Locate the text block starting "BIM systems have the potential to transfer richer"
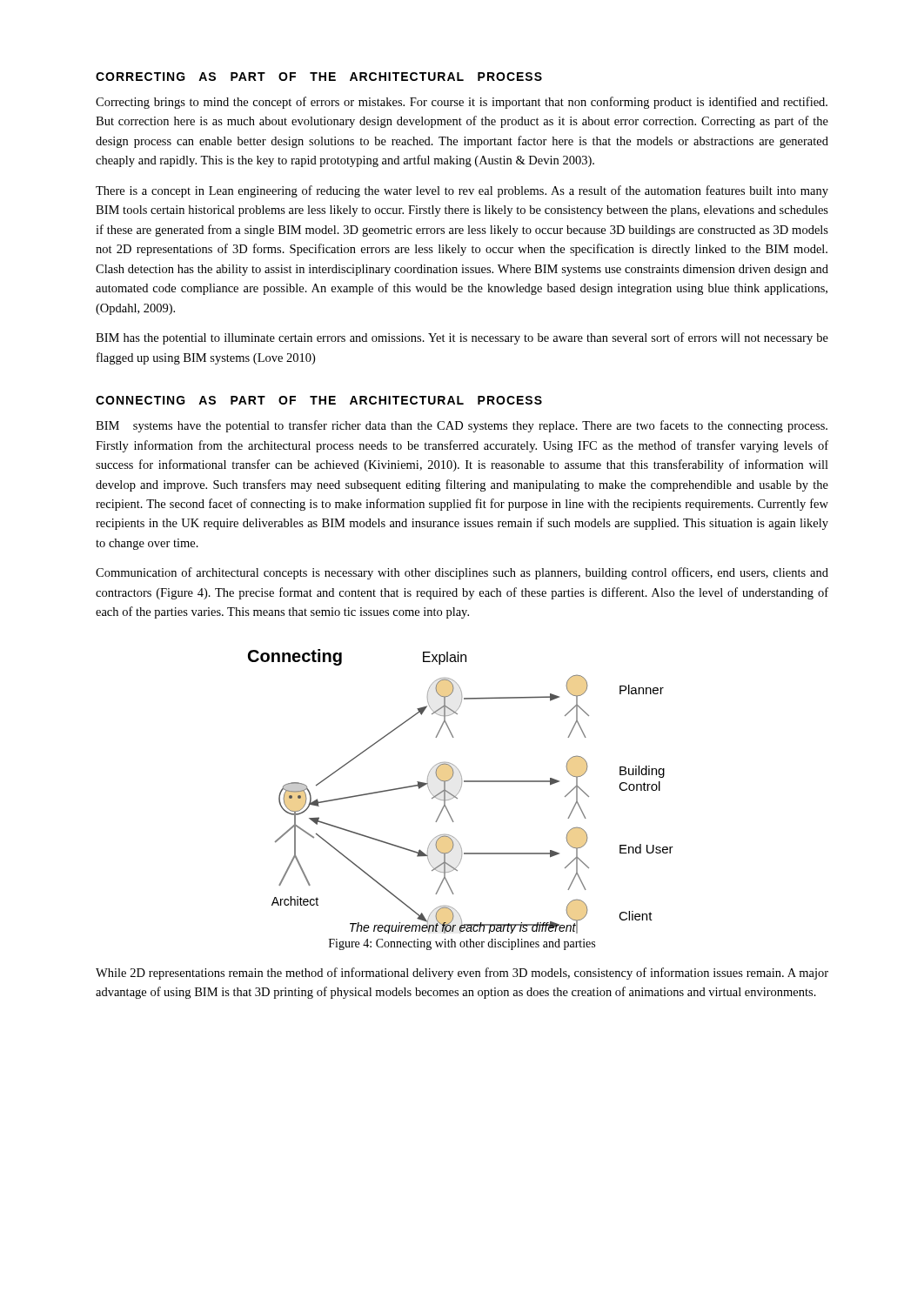 pyautogui.click(x=462, y=484)
